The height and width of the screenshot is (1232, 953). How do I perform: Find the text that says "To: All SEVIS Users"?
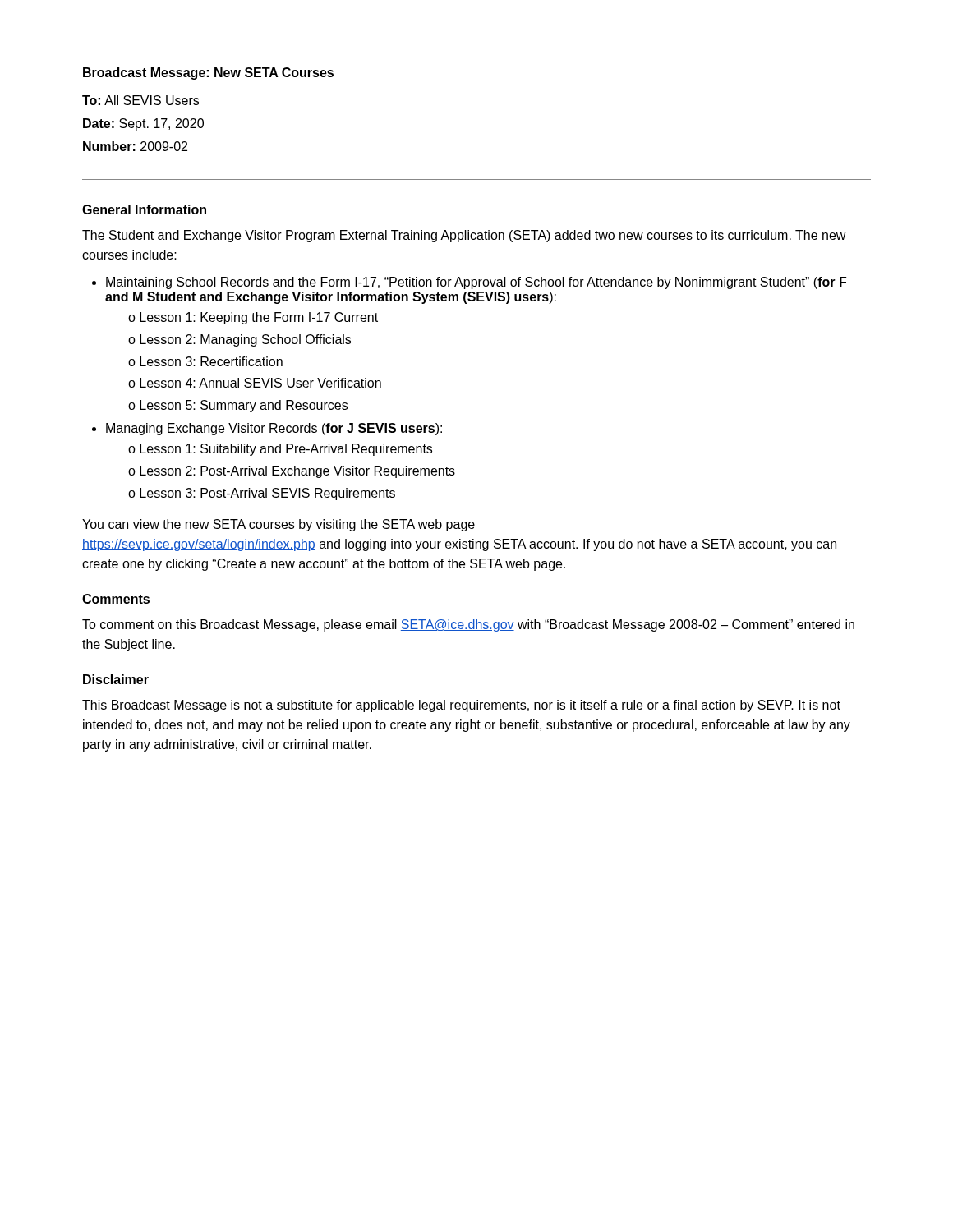141,101
